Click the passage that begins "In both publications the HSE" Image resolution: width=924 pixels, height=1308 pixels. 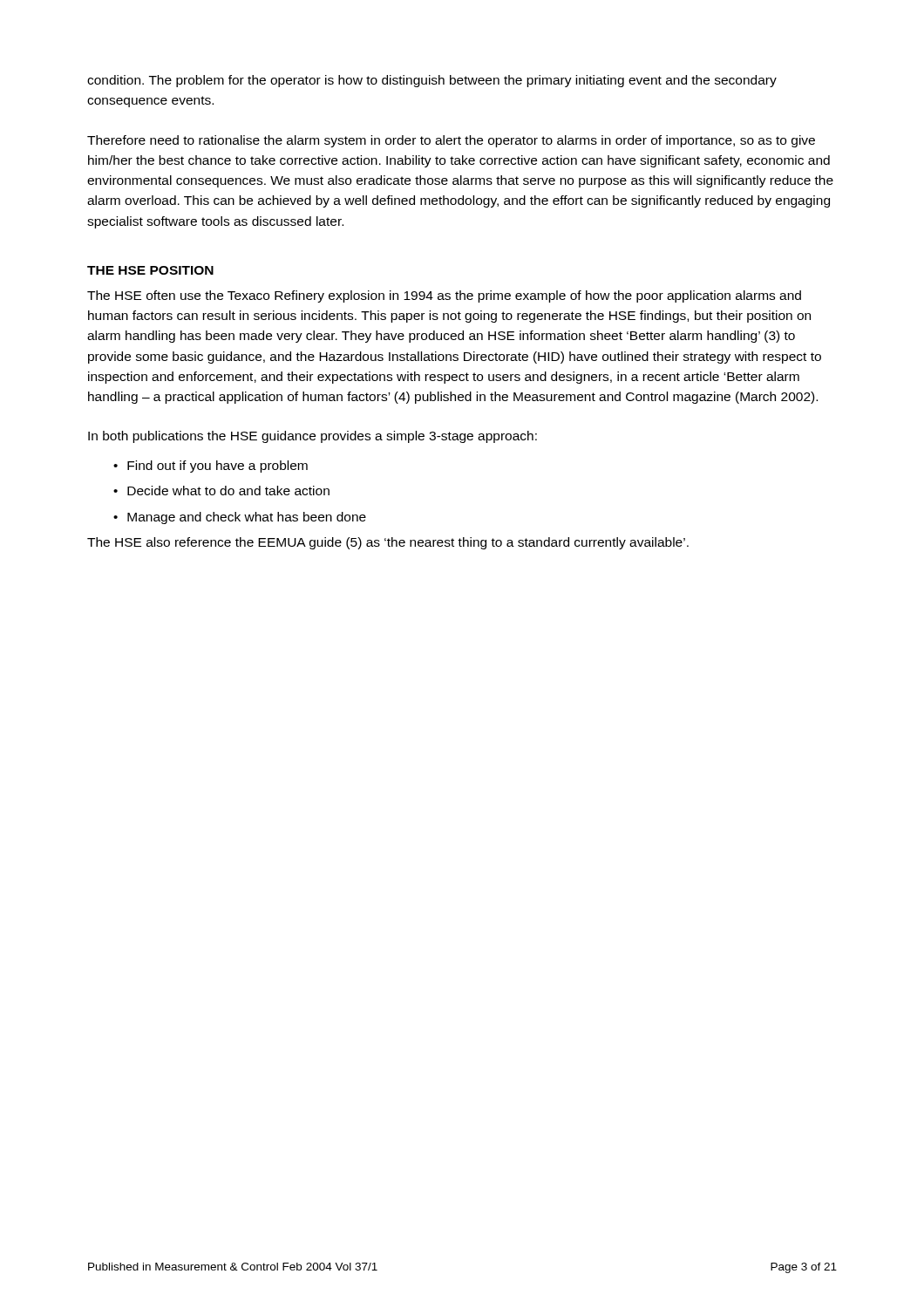point(312,436)
